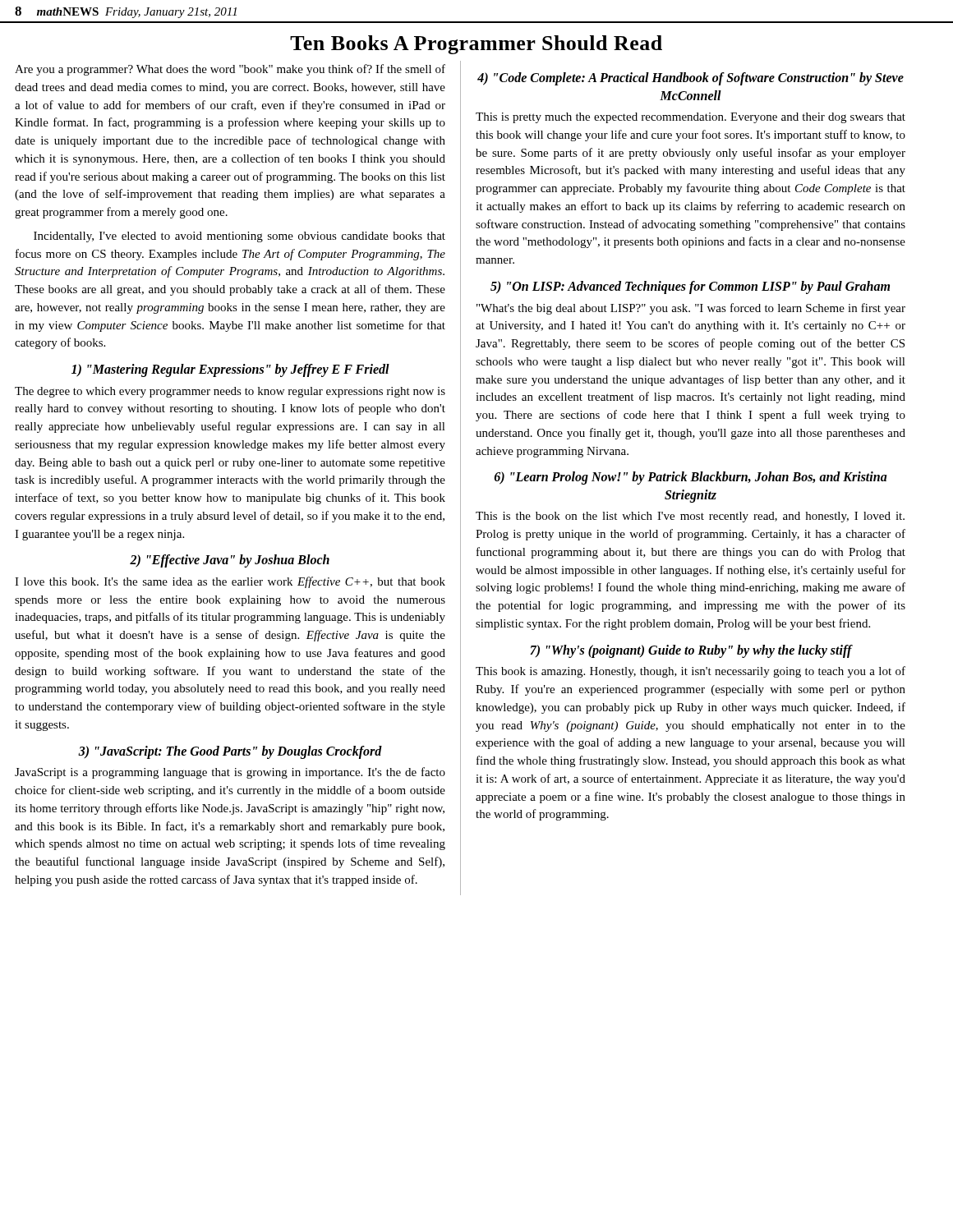
Task: Find the text block starting "6) "Learn Prolog Now!" by Patrick"
Action: 690,486
